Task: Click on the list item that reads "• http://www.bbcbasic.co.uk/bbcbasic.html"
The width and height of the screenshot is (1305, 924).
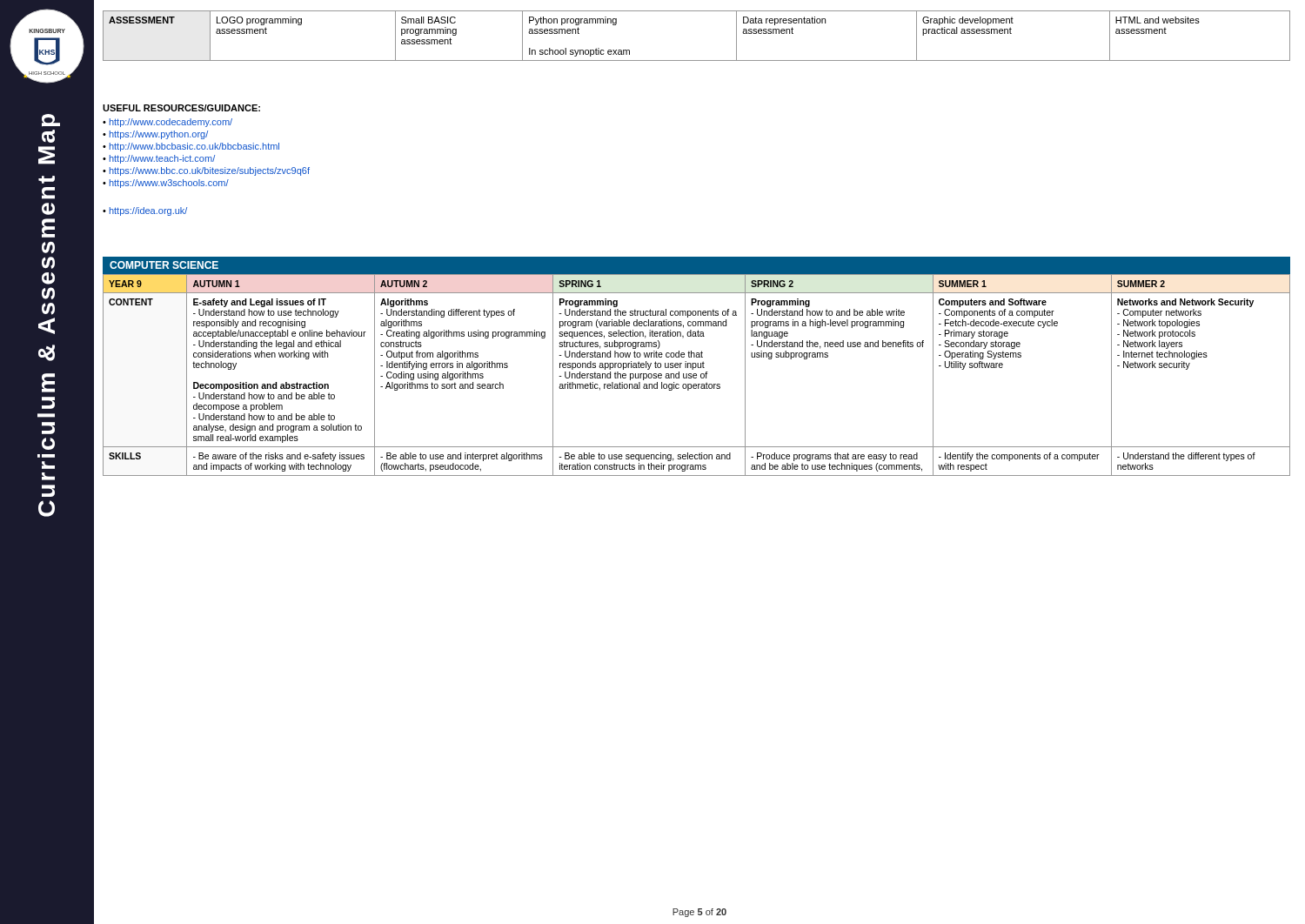Action: 191,146
